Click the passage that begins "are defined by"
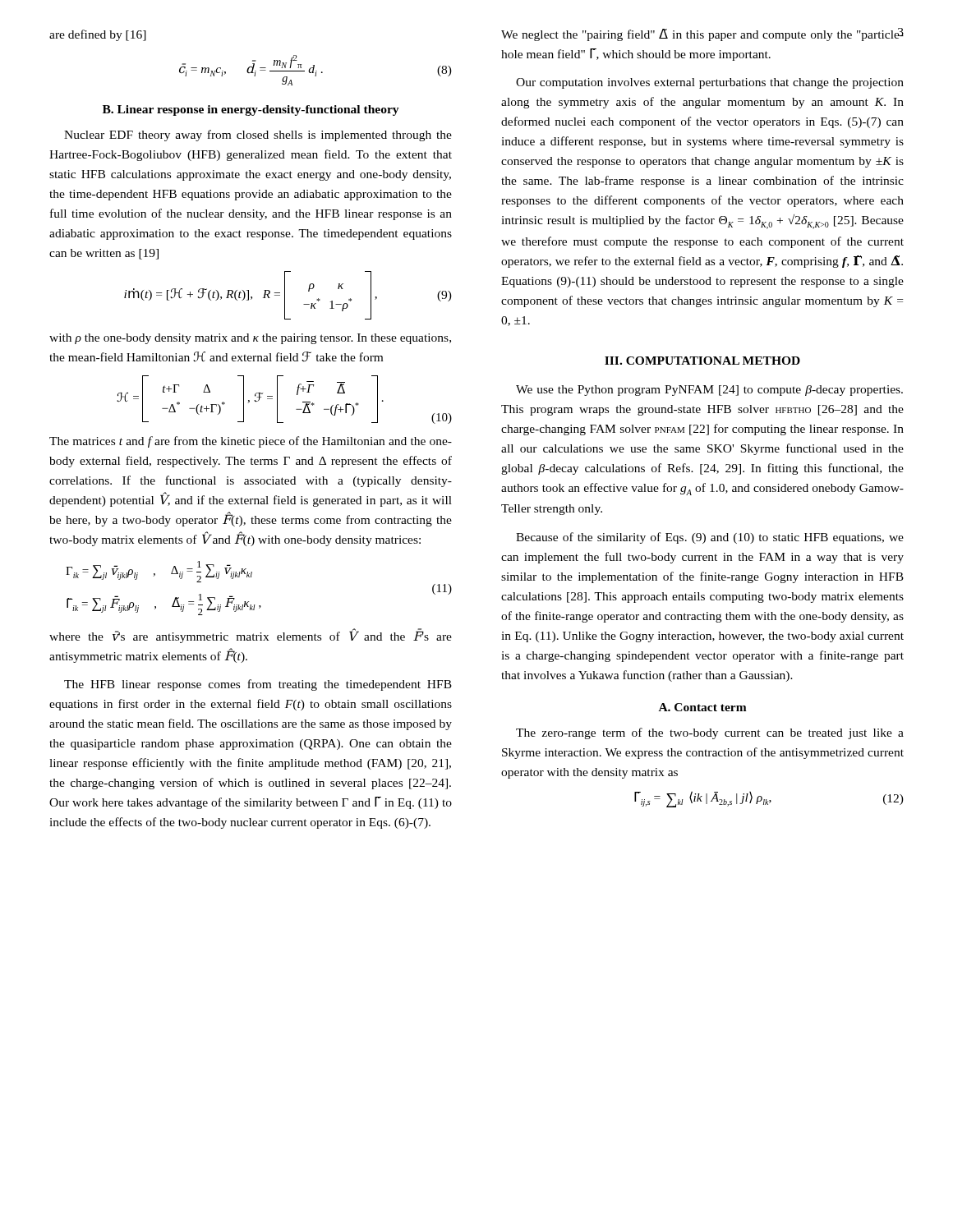Image resolution: width=953 pixels, height=1232 pixels. click(98, 35)
